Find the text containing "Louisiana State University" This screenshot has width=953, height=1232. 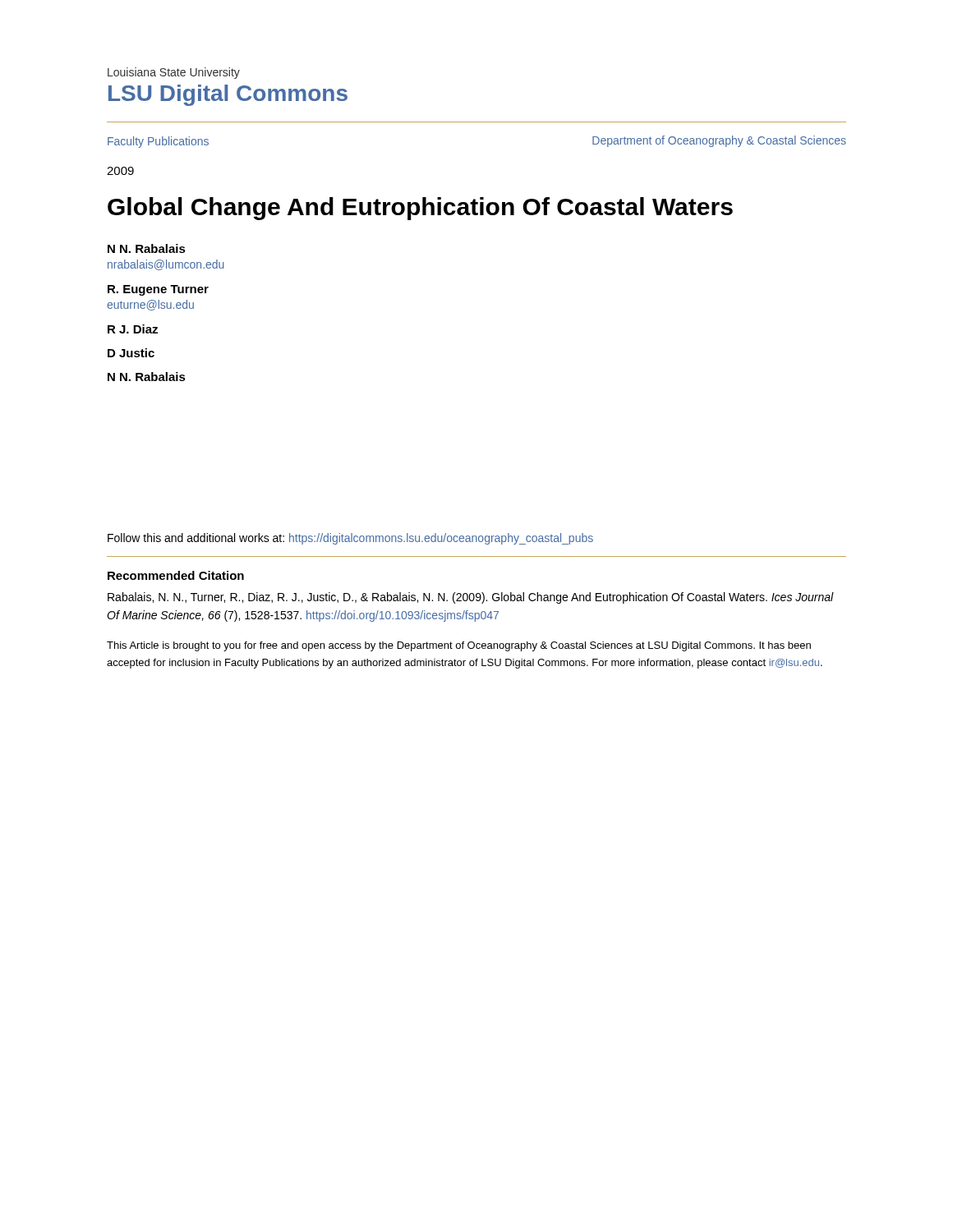173,72
